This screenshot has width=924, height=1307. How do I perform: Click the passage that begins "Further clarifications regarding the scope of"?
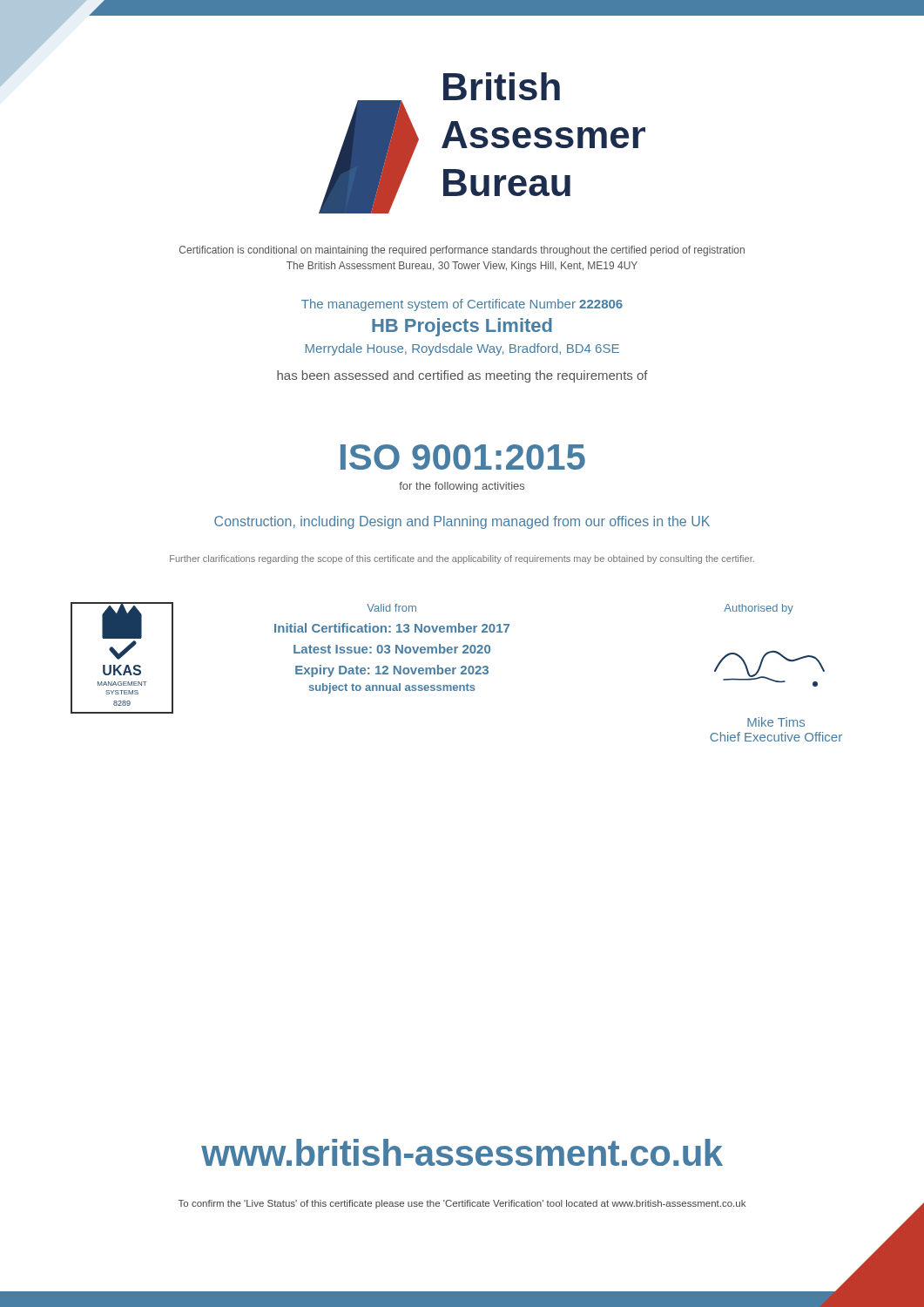tap(462, 558)
